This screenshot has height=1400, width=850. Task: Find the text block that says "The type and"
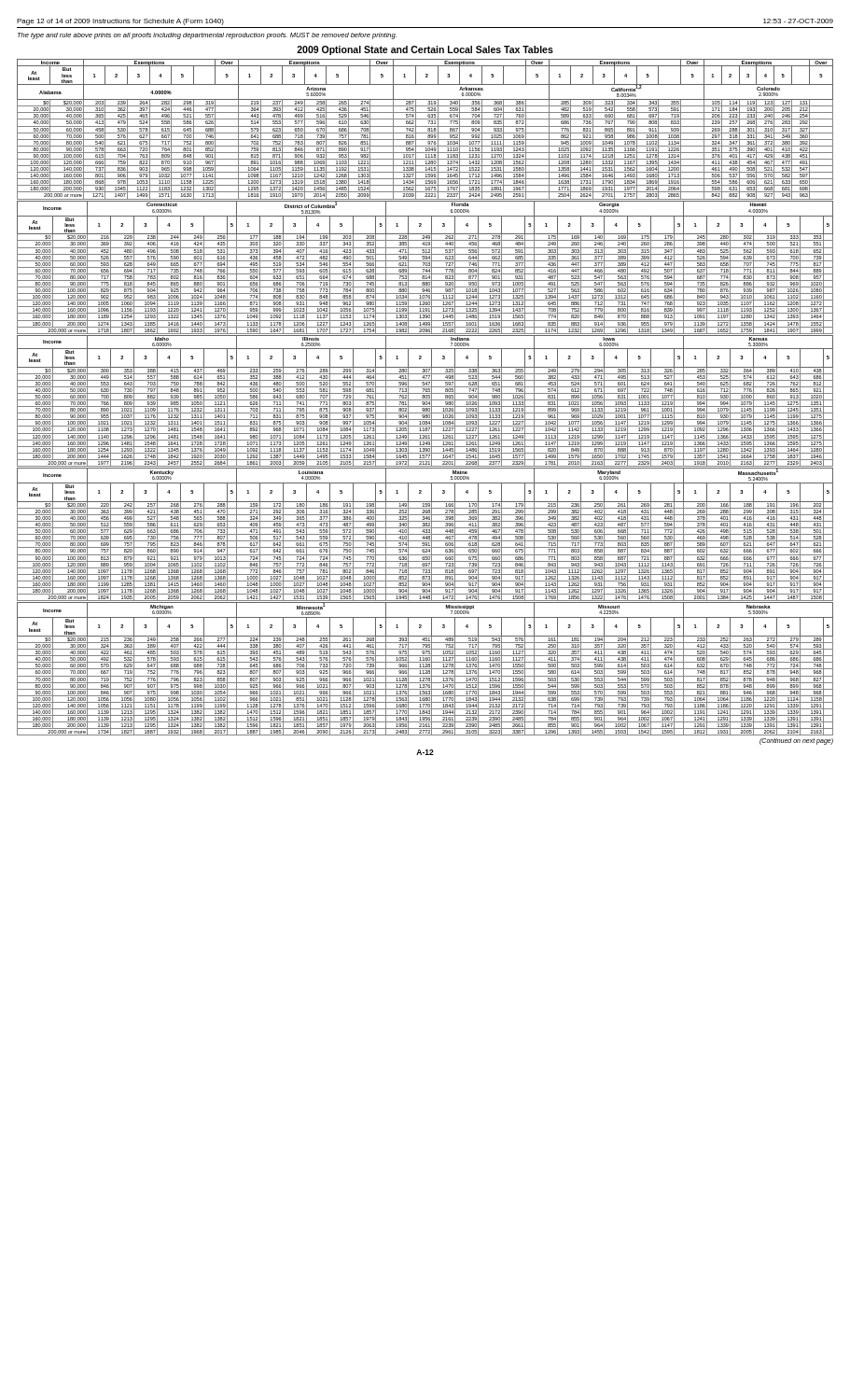pos(207,35)
